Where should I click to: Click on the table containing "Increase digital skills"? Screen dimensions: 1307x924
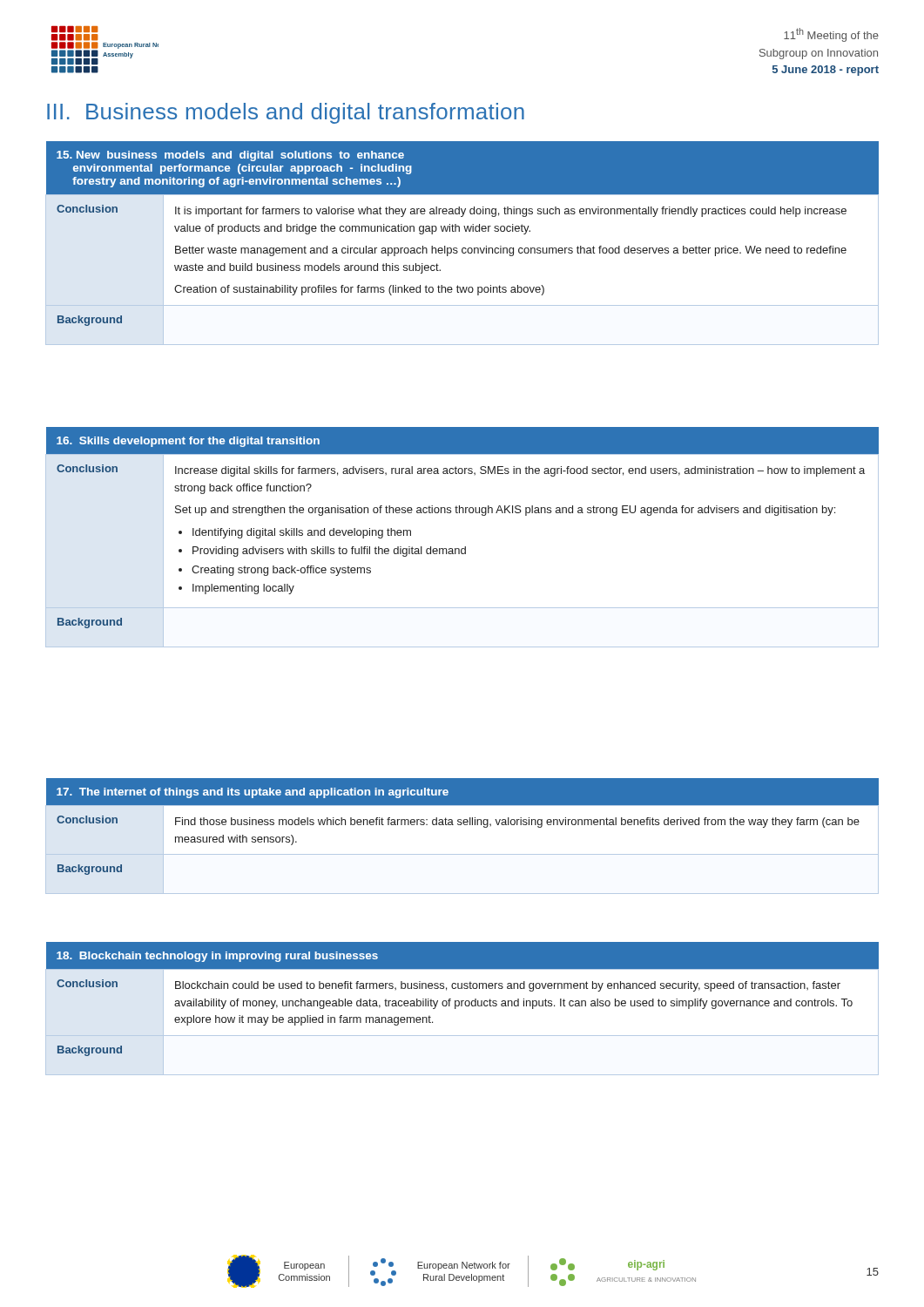point(462,537)
